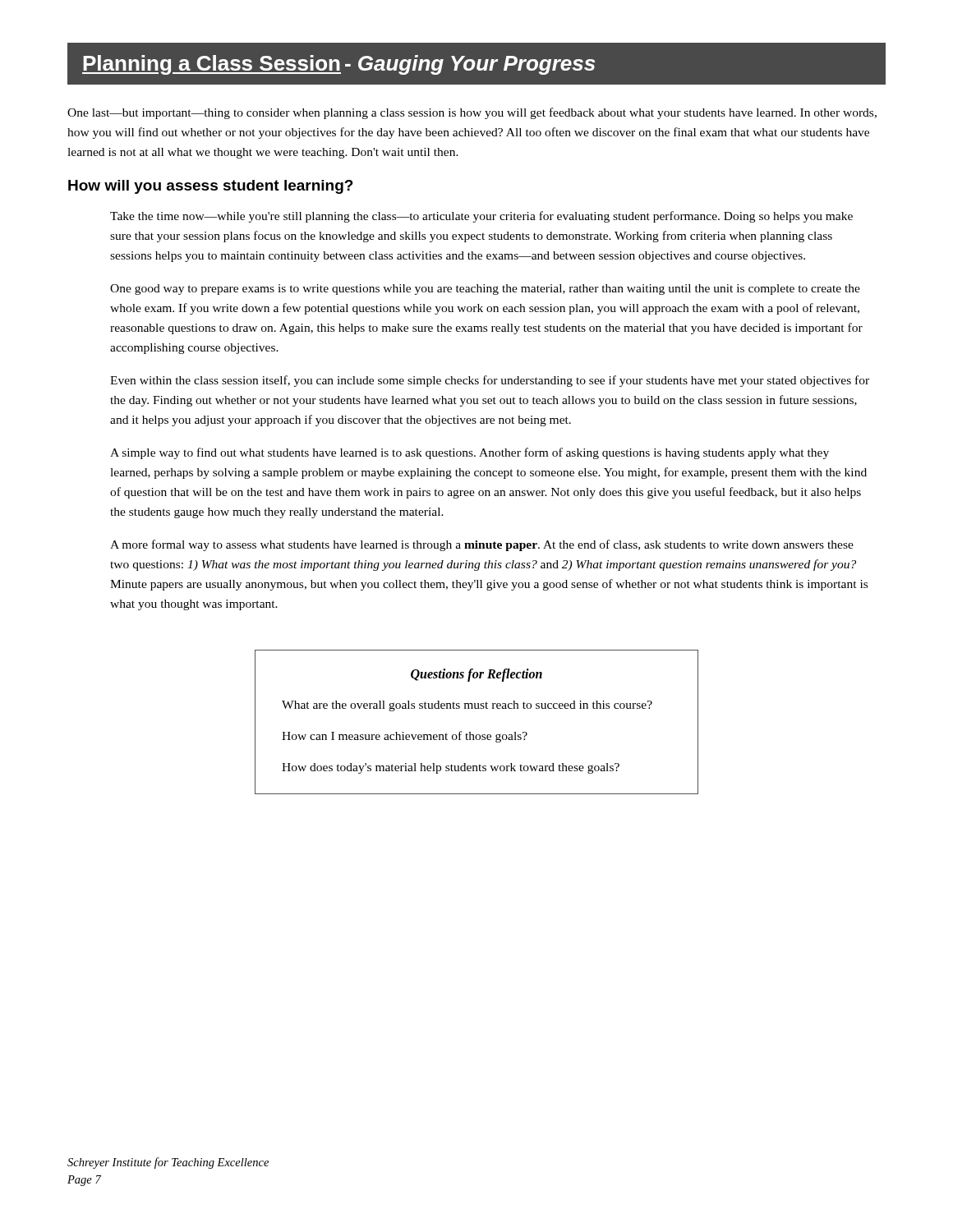This screenshot has height=1232, width=953.
Task: Click on the table containing "Questions for Reflection"
Action: tap(476, 722)
